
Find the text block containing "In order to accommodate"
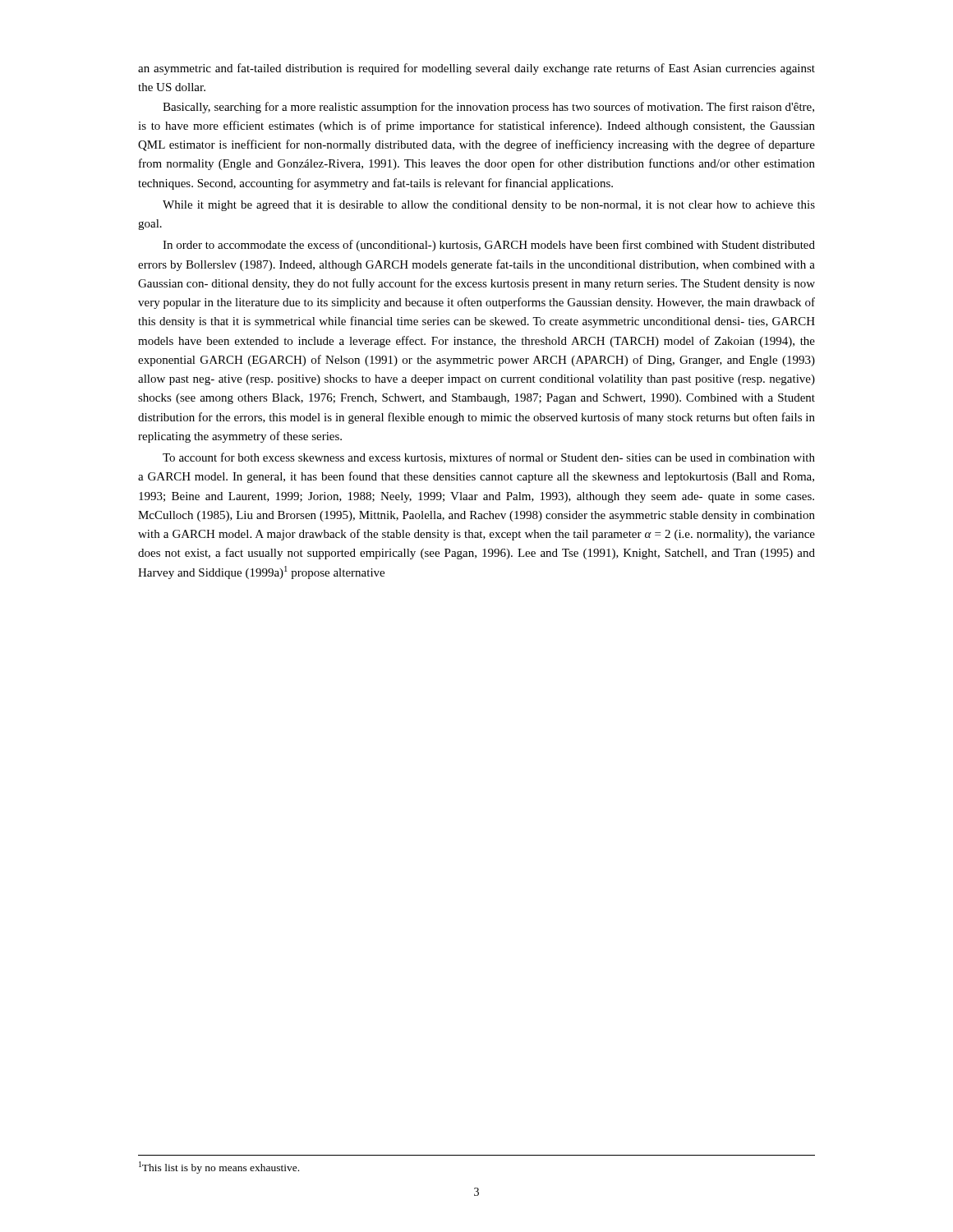476,341
